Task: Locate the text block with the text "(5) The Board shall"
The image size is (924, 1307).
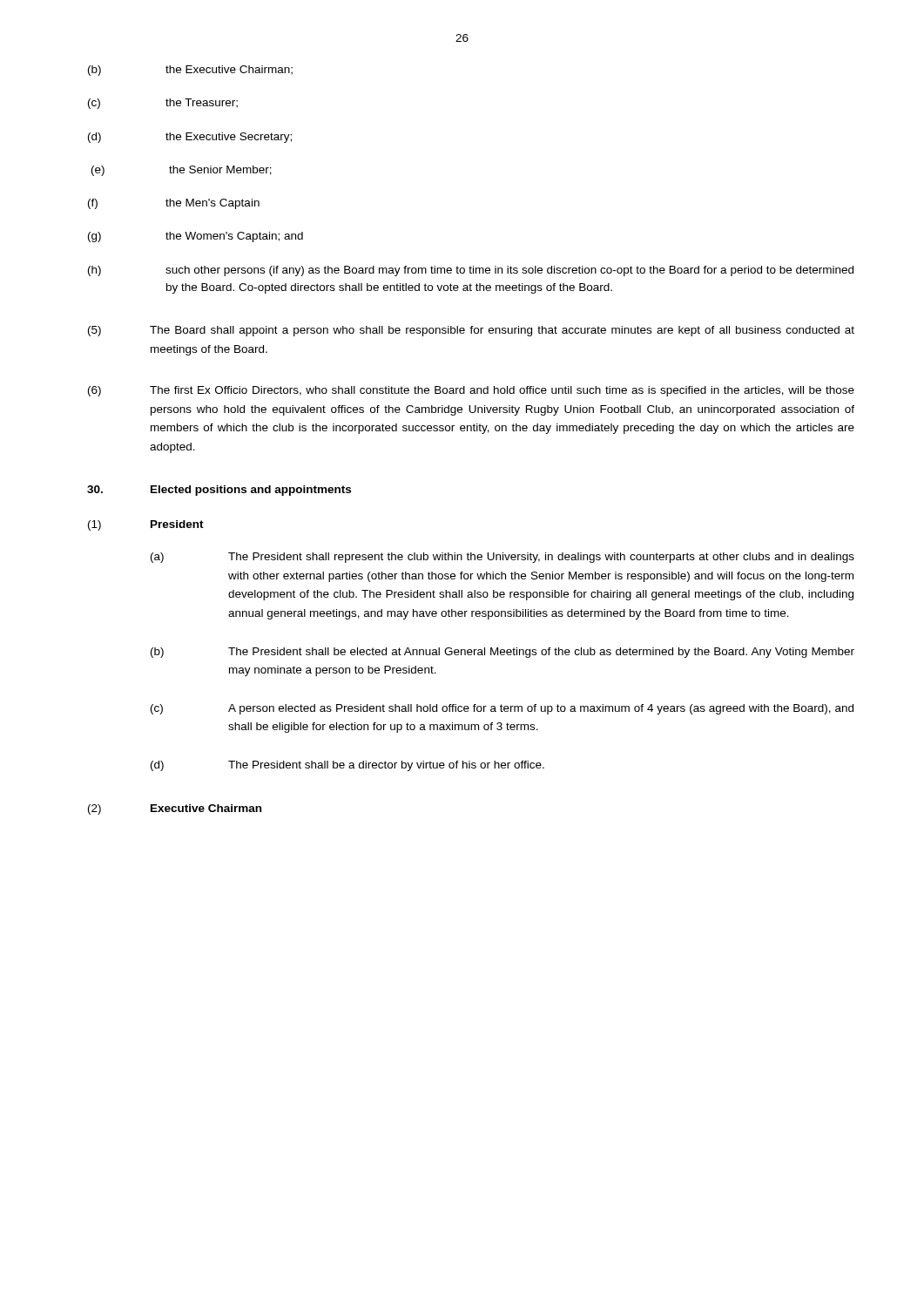Action: point(471,339)
